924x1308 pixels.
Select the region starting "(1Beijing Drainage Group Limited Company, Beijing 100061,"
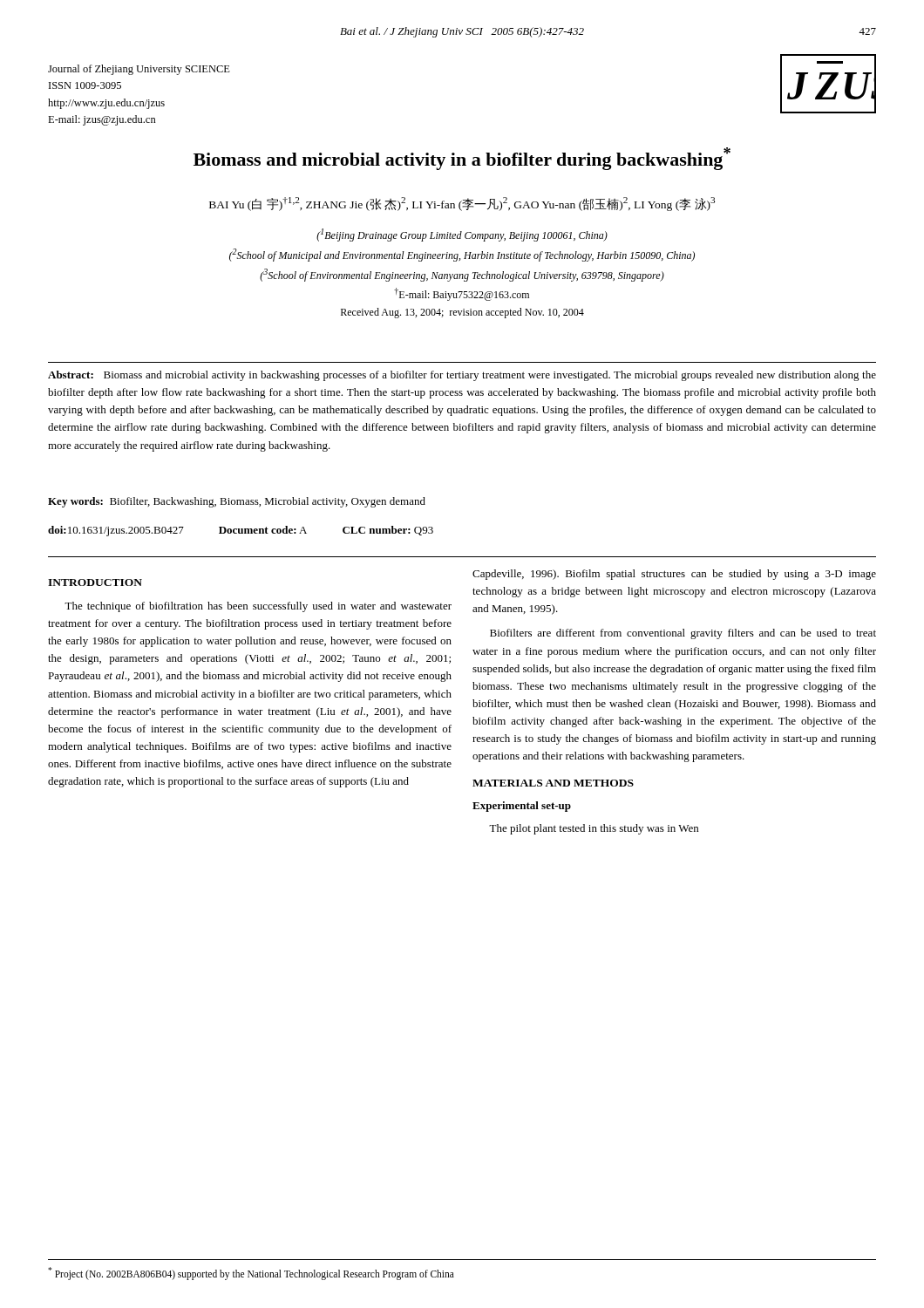coord(462,273)
